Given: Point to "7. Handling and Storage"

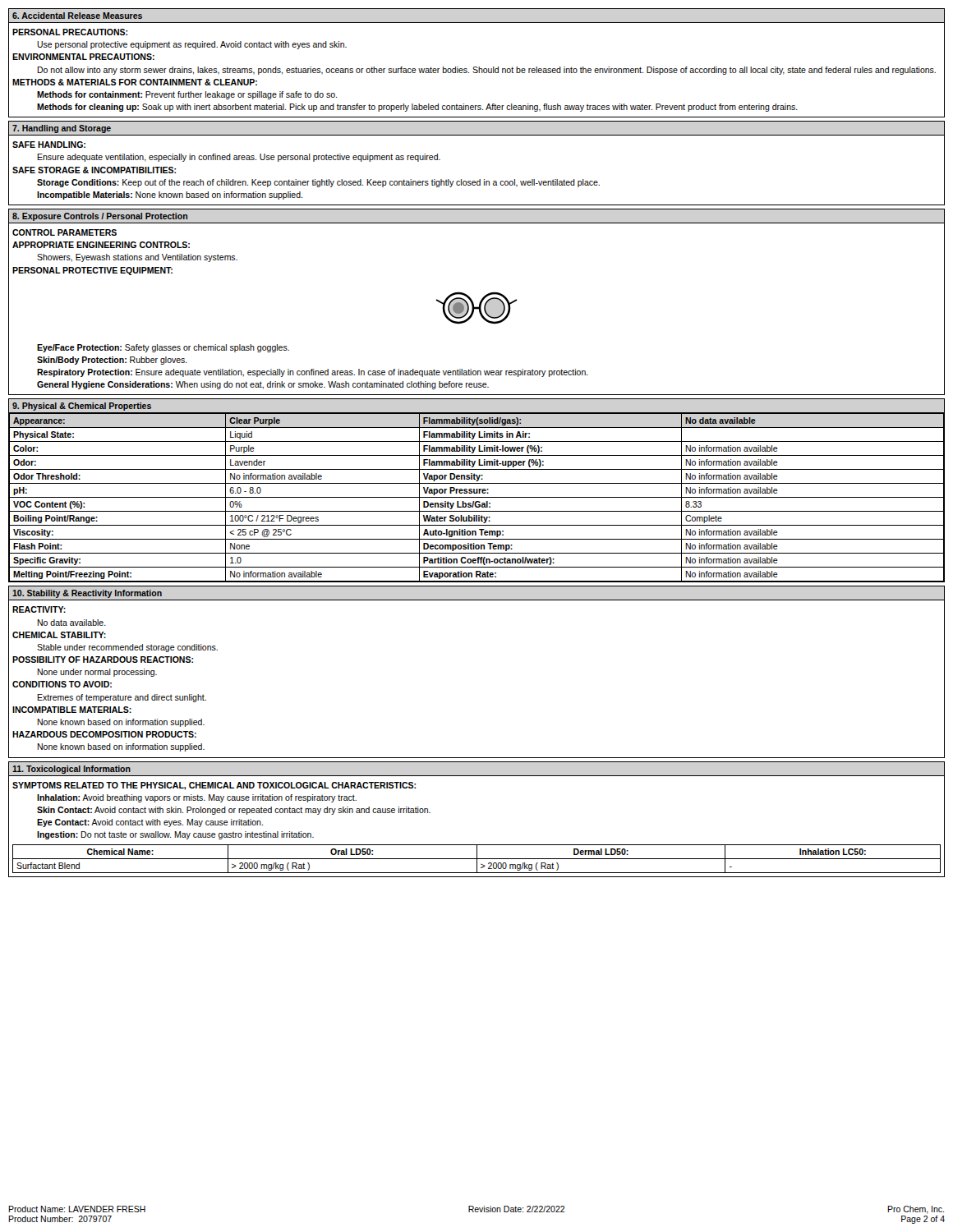Looking at the screenshot, I should (x=62, y=128).
